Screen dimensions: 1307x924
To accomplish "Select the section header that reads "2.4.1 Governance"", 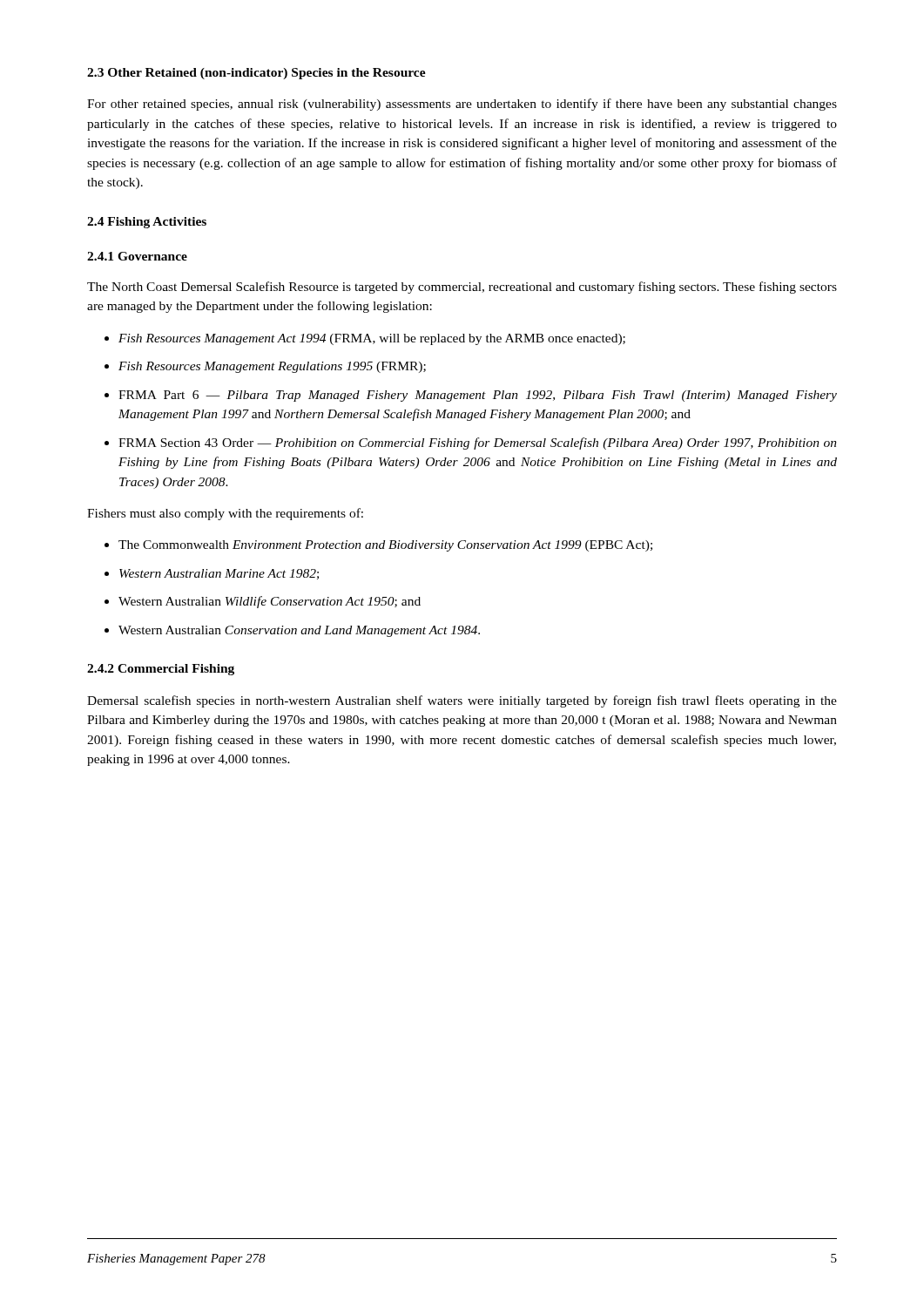I will (x=137, y=256).
